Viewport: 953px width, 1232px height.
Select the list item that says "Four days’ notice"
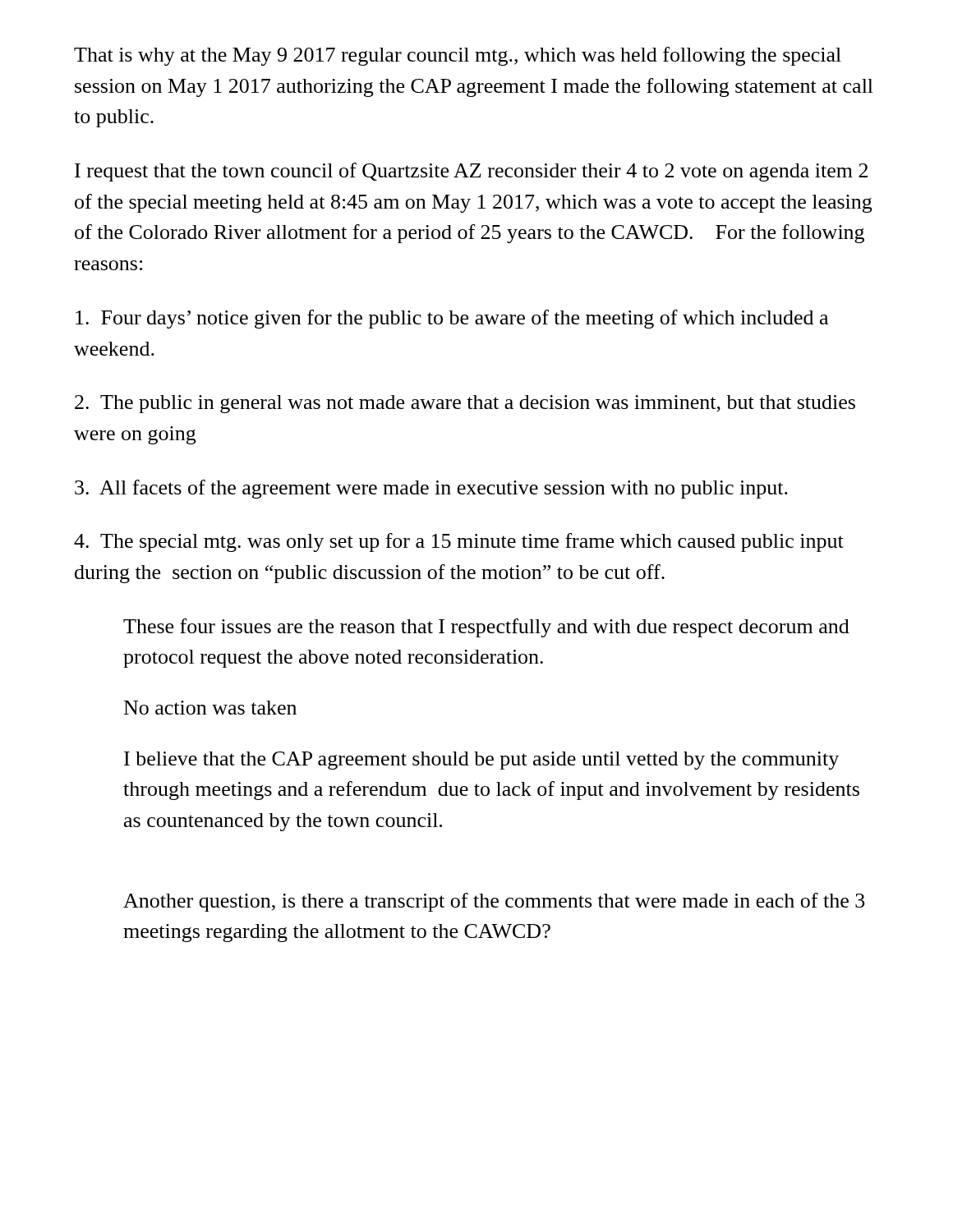click(476, 333)
